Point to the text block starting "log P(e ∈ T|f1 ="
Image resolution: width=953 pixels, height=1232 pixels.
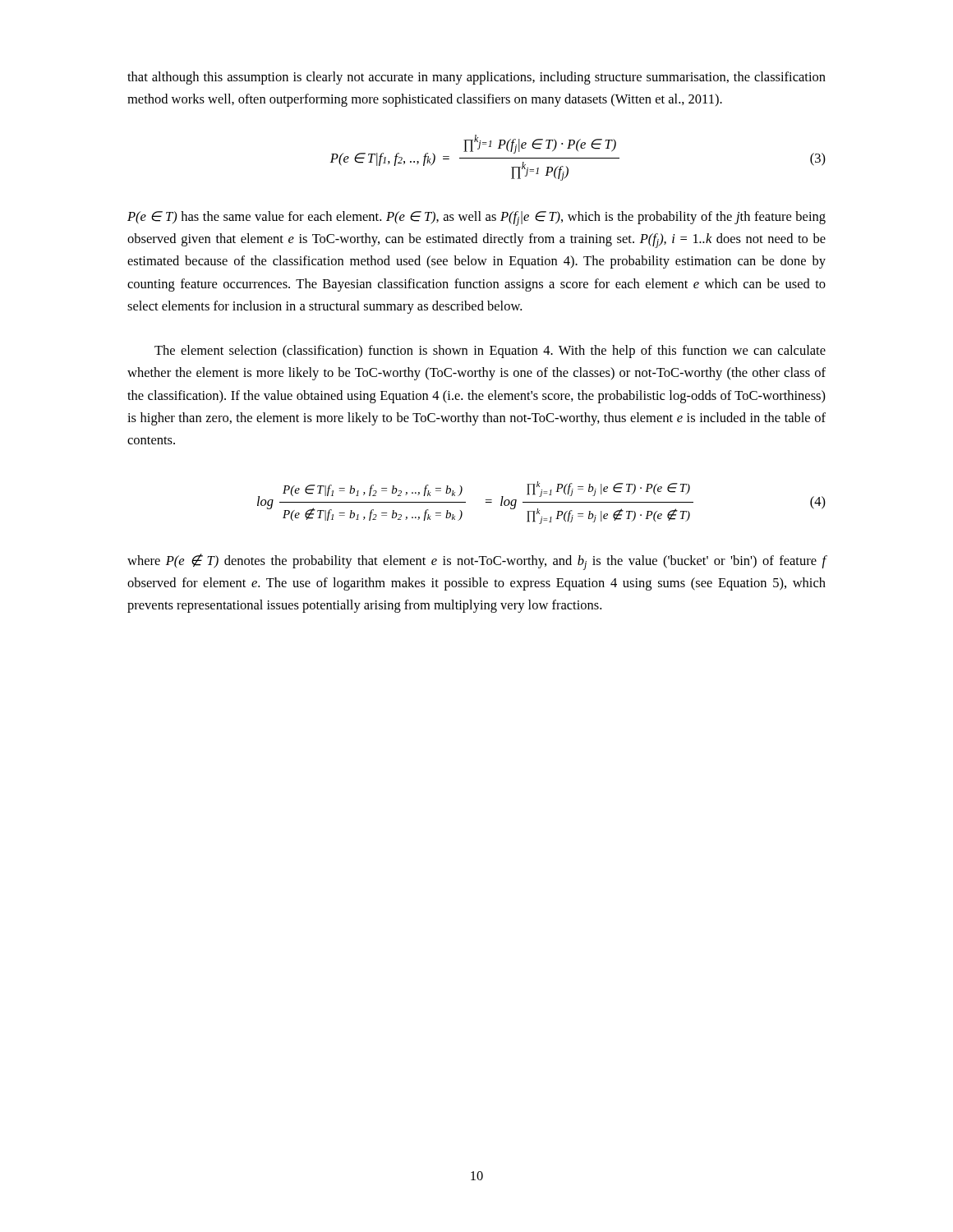pos(476,502)
